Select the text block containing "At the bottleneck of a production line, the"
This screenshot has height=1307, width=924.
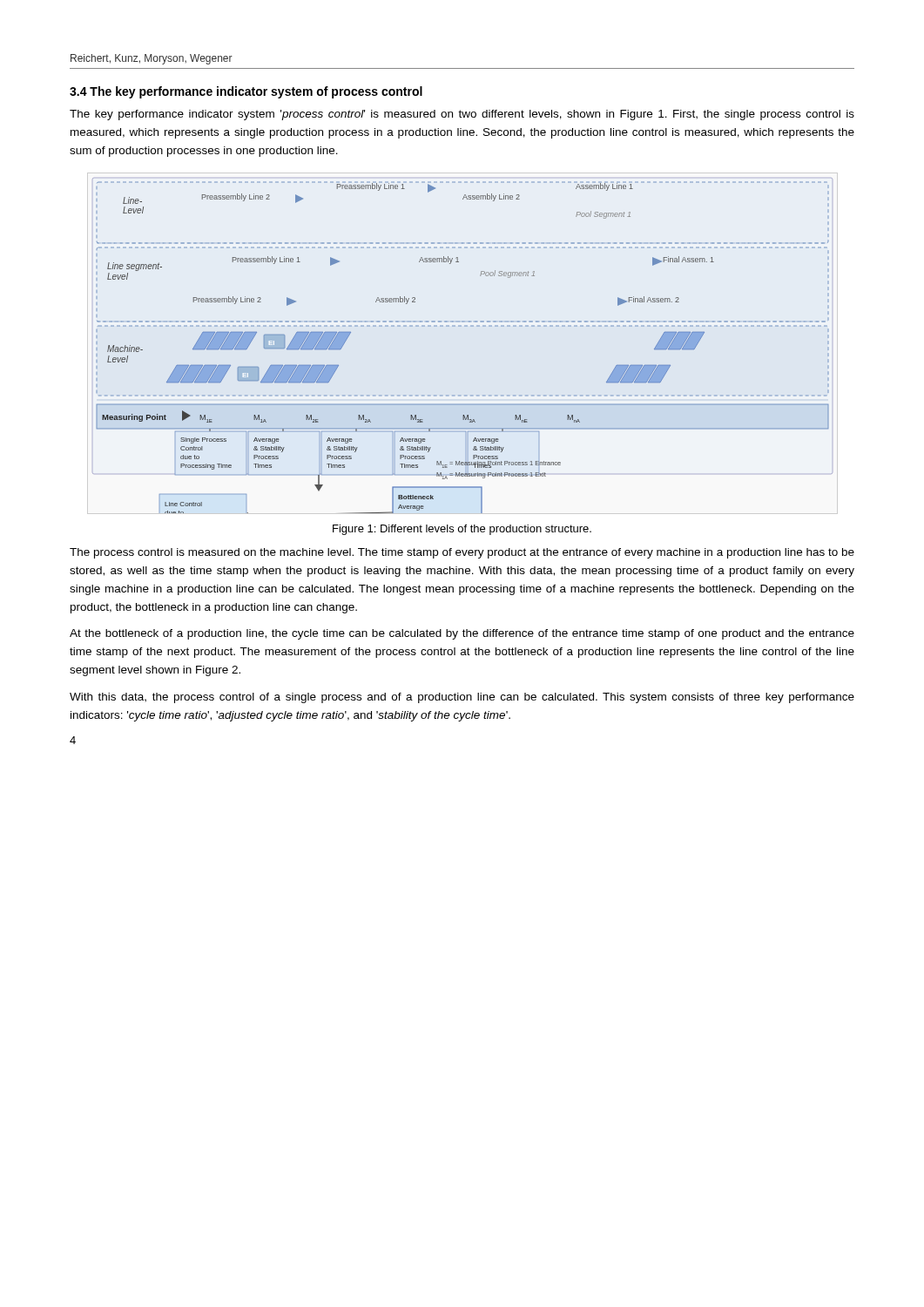point(462,652)
